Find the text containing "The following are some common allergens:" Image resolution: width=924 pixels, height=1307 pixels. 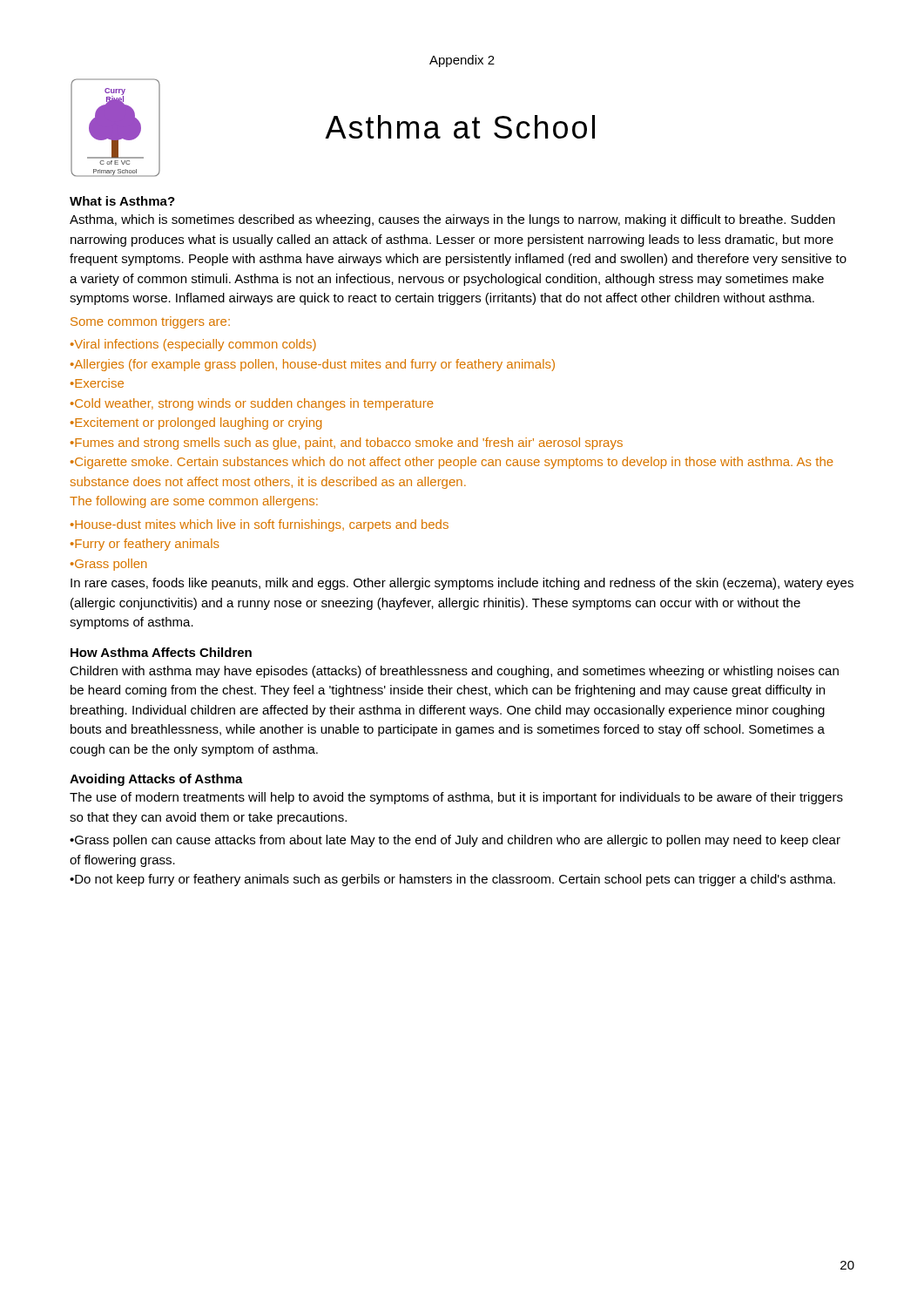pyautogui.click(x=194, y=501)
